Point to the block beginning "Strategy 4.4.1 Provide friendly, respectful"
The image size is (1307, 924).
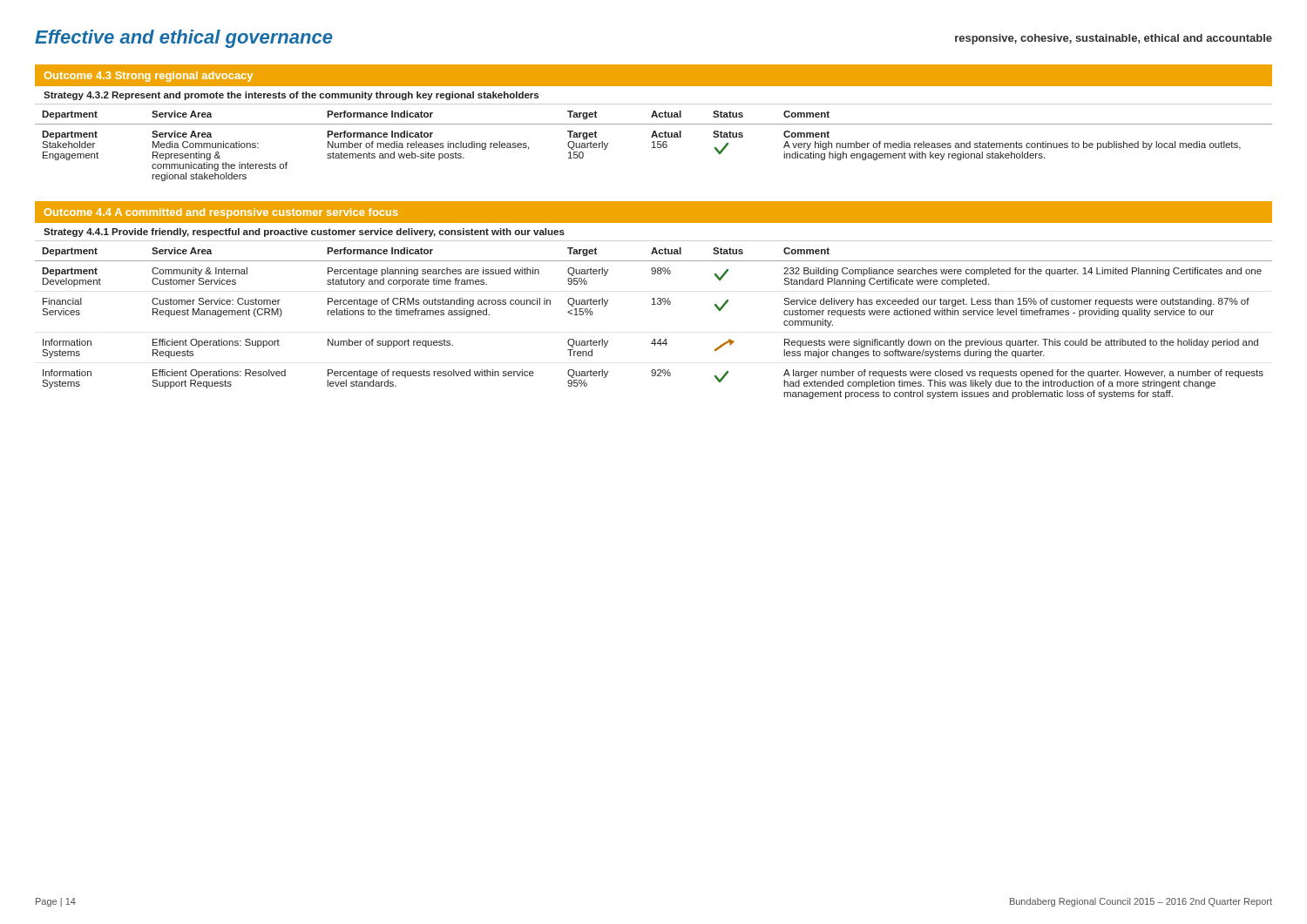(304, 232)
